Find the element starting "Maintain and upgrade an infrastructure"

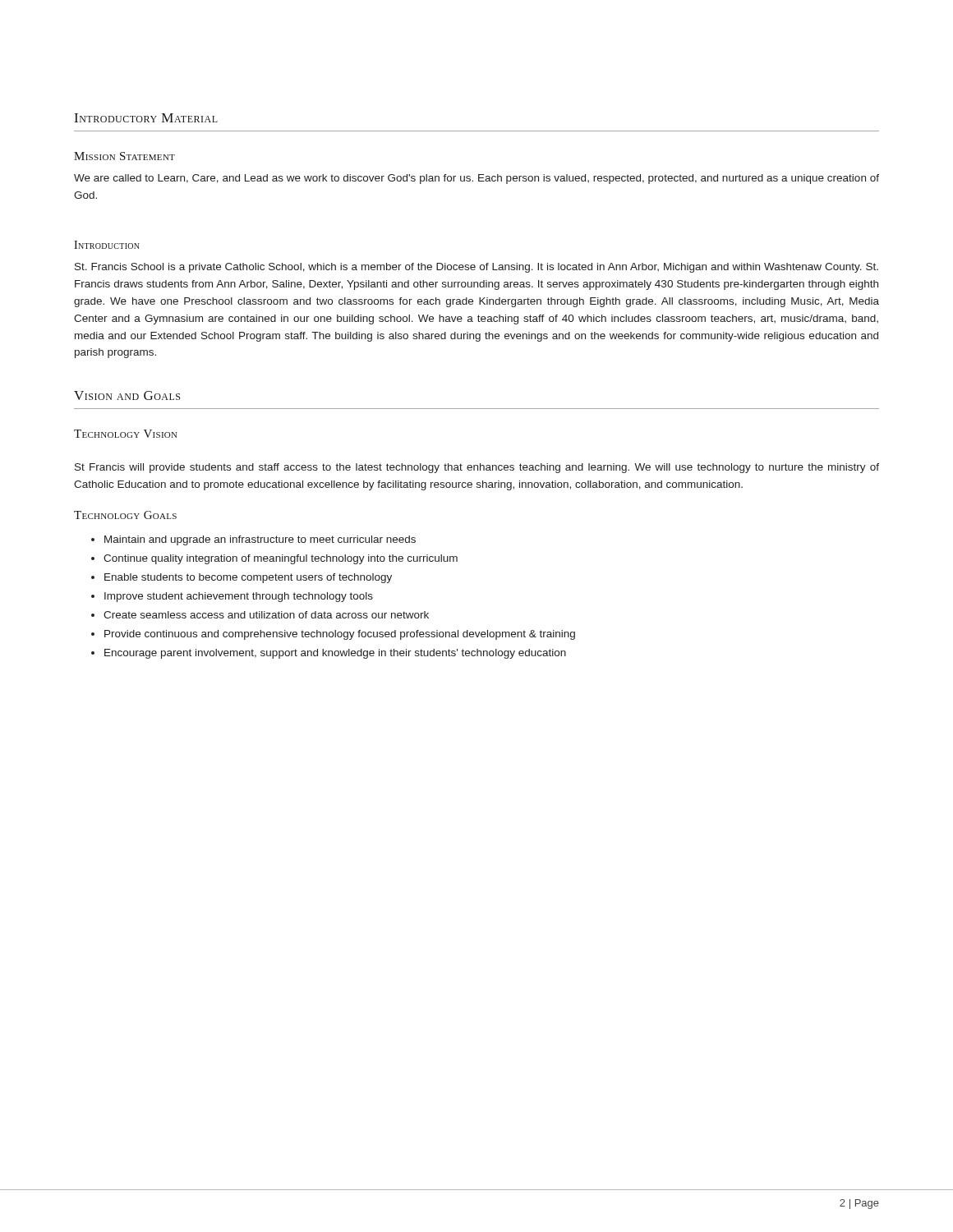(260, 539)
